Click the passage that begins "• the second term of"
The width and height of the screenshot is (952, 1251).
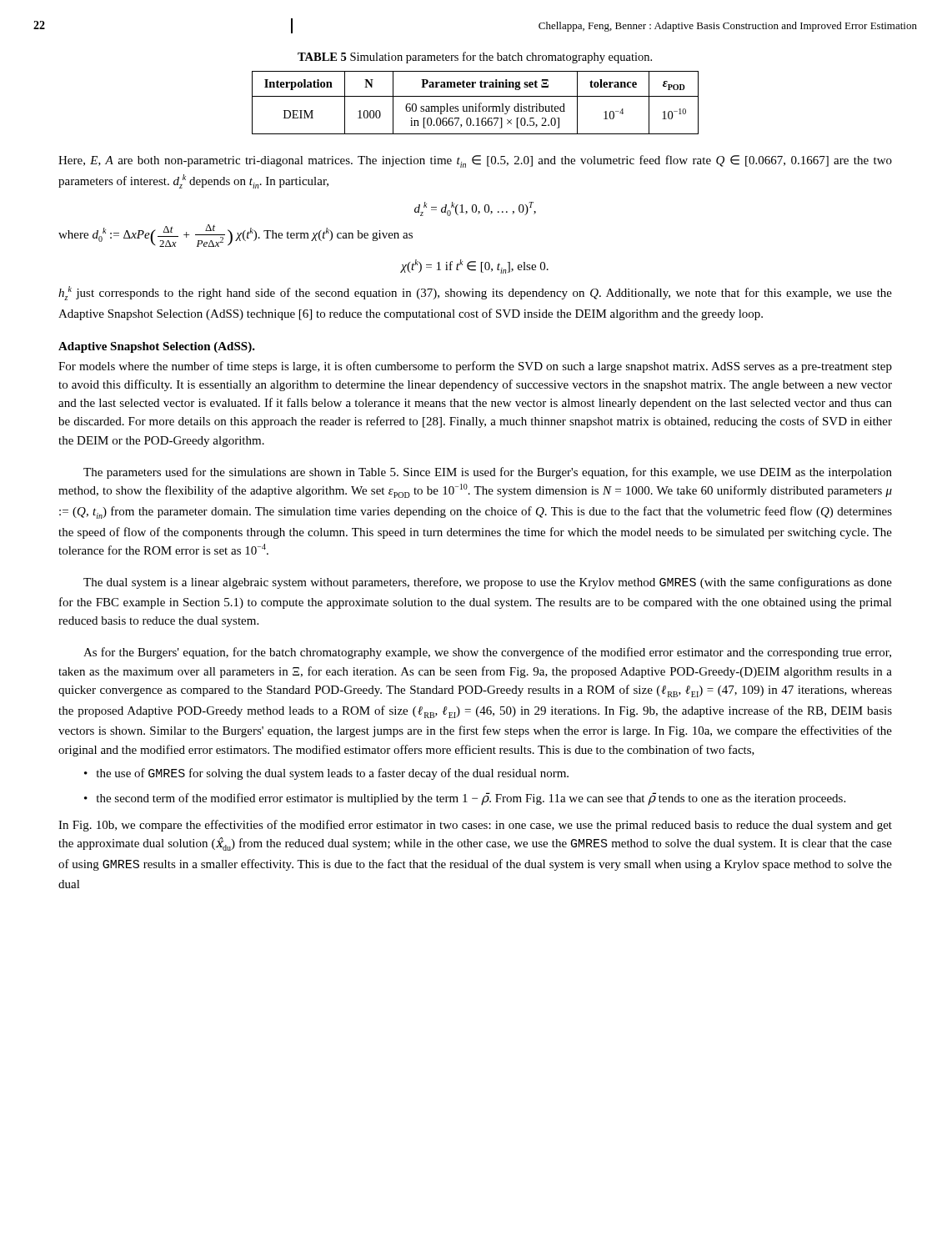pyautogui.click(x=465, y=798)
